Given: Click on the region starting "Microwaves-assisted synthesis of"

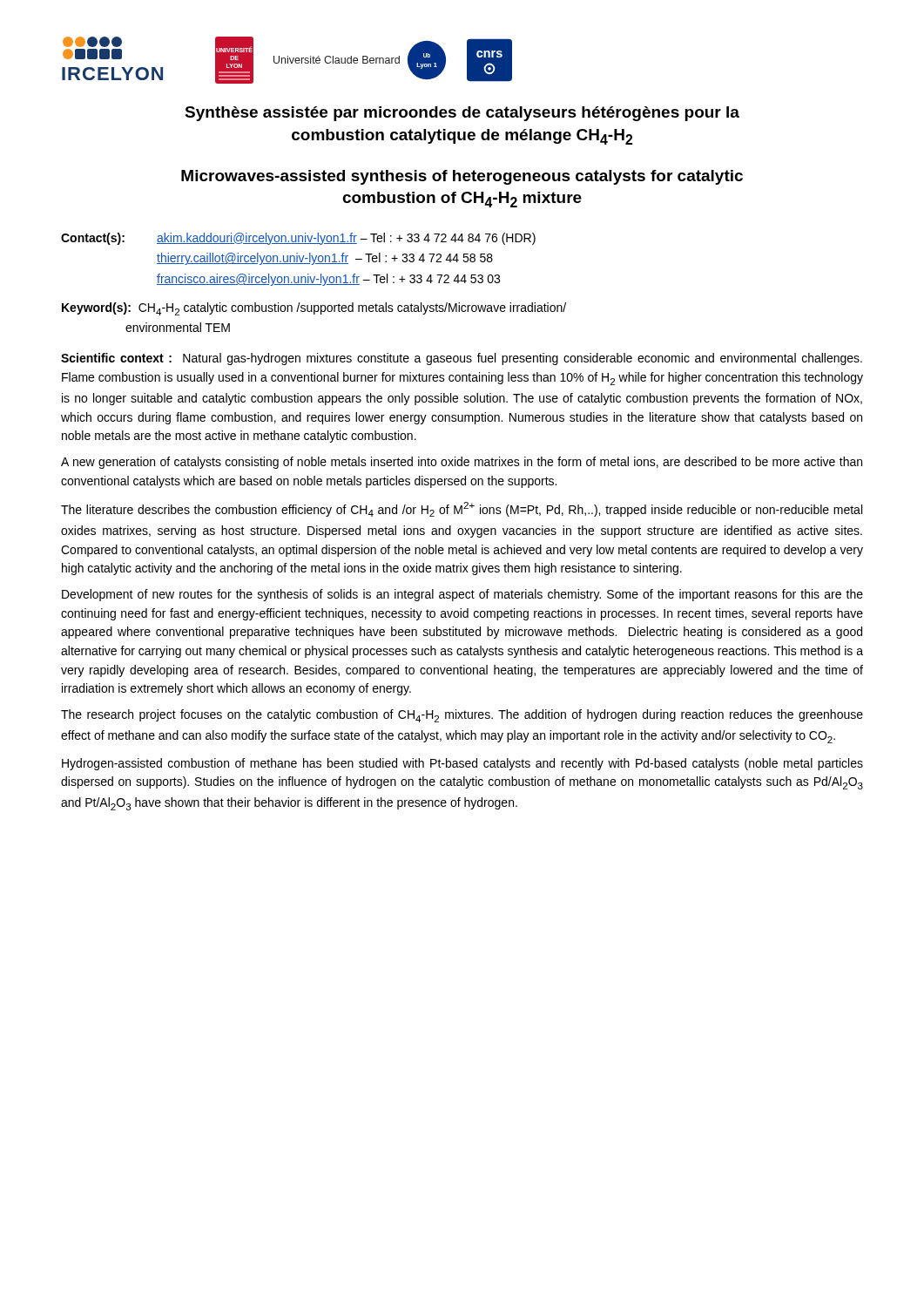Looking at the screenshot, I should tap(462, 188).
